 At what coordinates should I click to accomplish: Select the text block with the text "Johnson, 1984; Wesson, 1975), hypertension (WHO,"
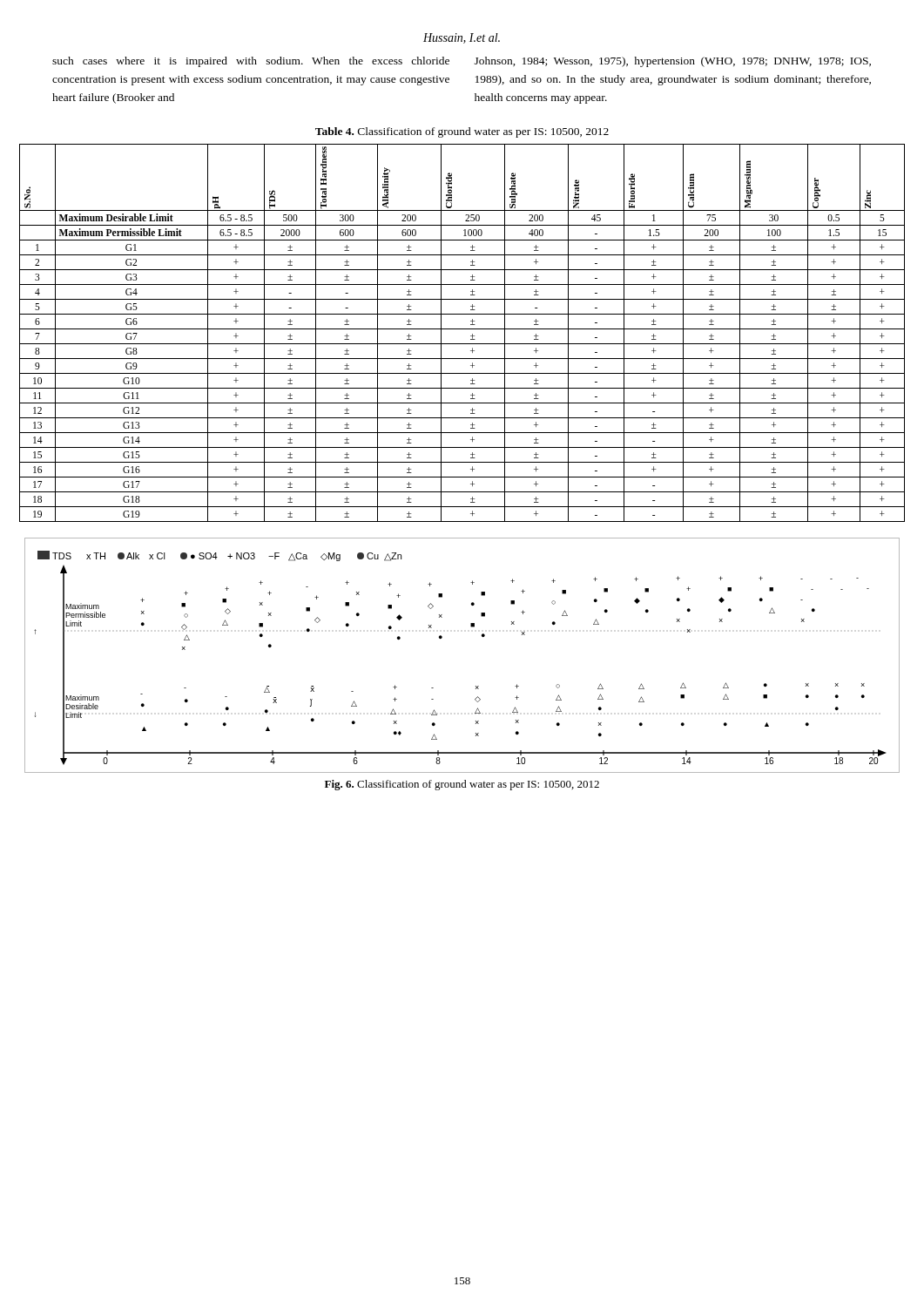coord(673,79)
